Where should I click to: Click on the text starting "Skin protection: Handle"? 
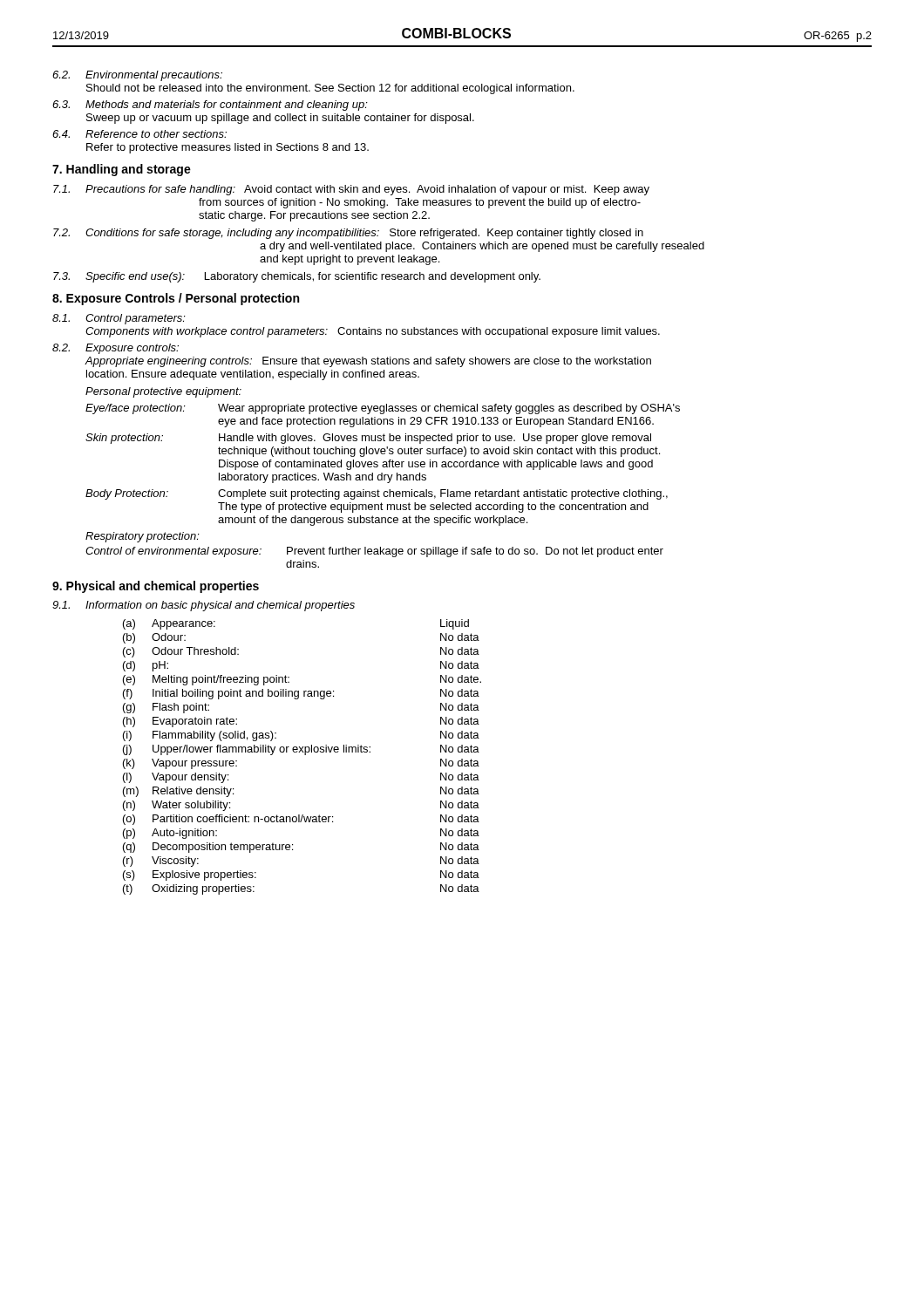[x=373, y=457]
